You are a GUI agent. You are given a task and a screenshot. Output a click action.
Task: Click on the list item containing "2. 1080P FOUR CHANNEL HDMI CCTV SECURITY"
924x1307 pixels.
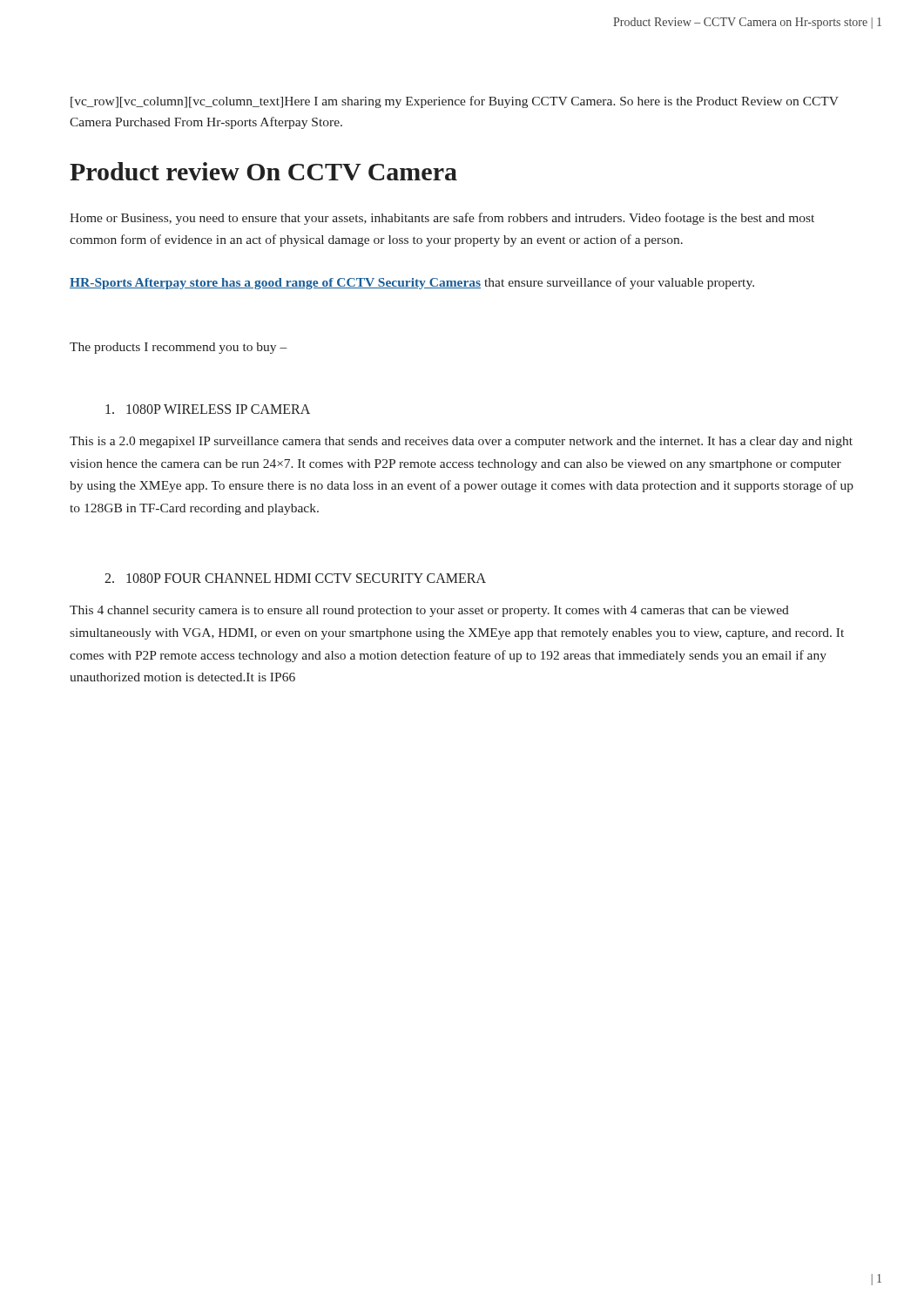pos(295,579)
